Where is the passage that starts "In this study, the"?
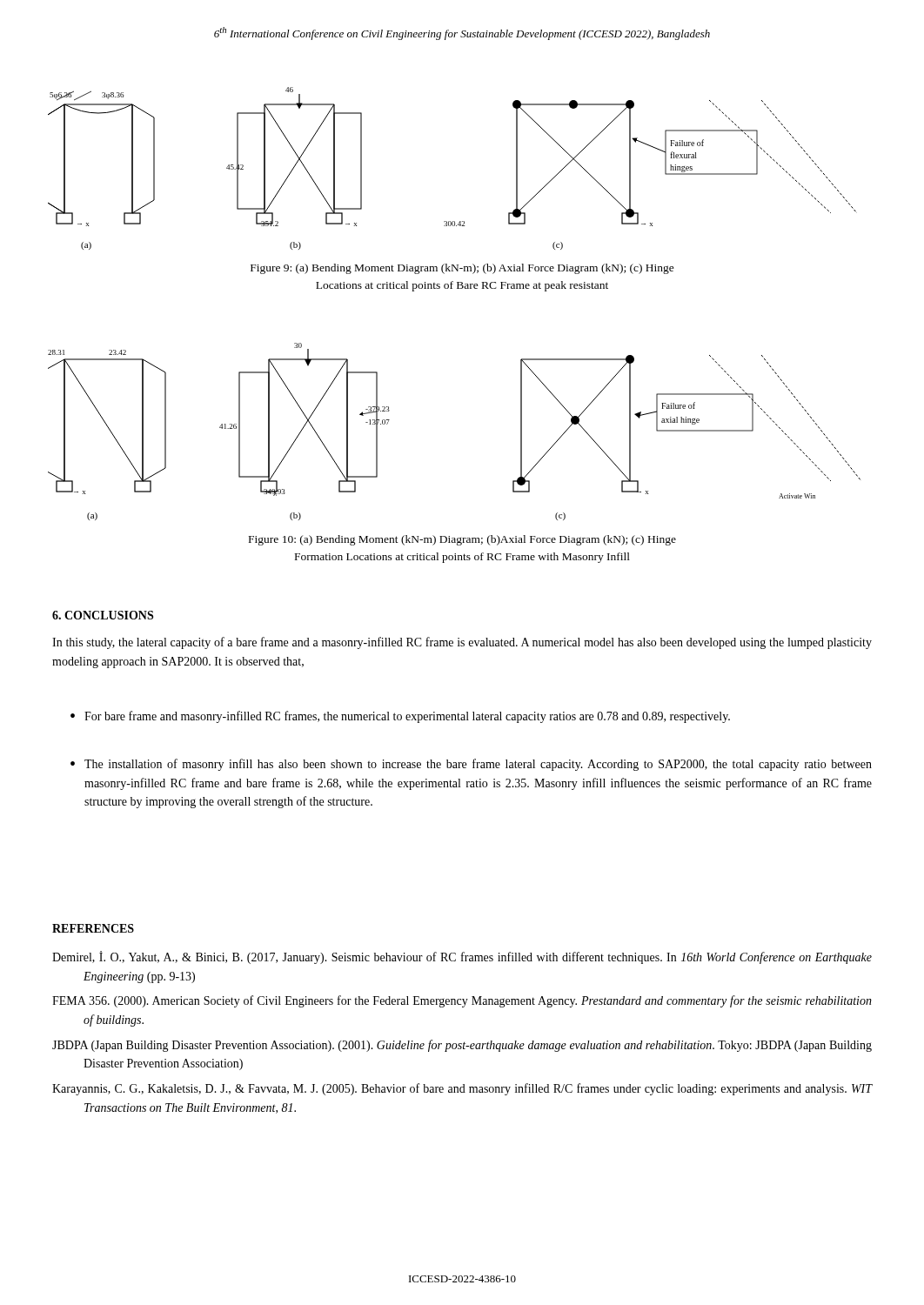The image size is (924, 1305). point(462,652)
